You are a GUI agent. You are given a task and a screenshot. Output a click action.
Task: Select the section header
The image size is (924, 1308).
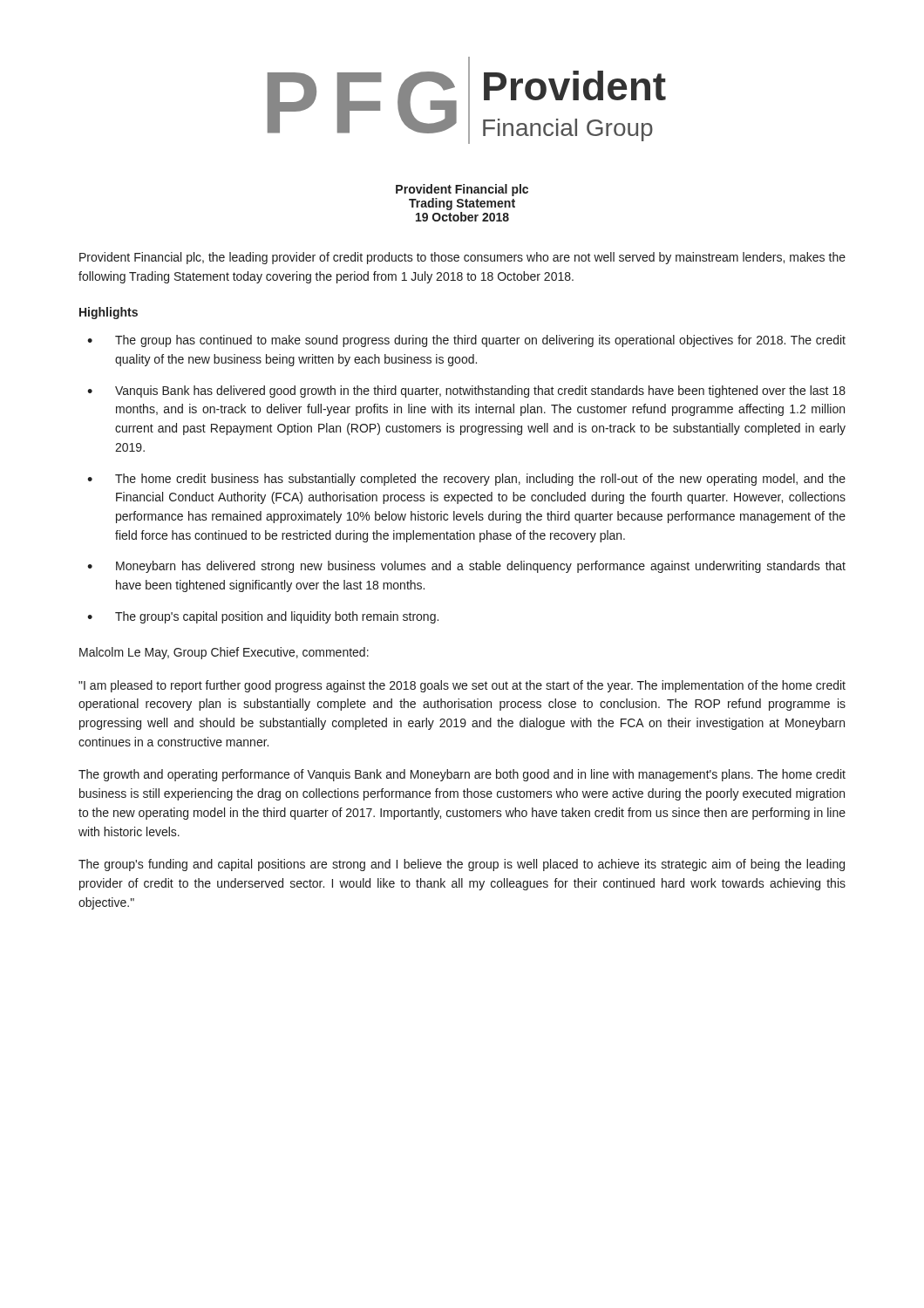point(108,312)
